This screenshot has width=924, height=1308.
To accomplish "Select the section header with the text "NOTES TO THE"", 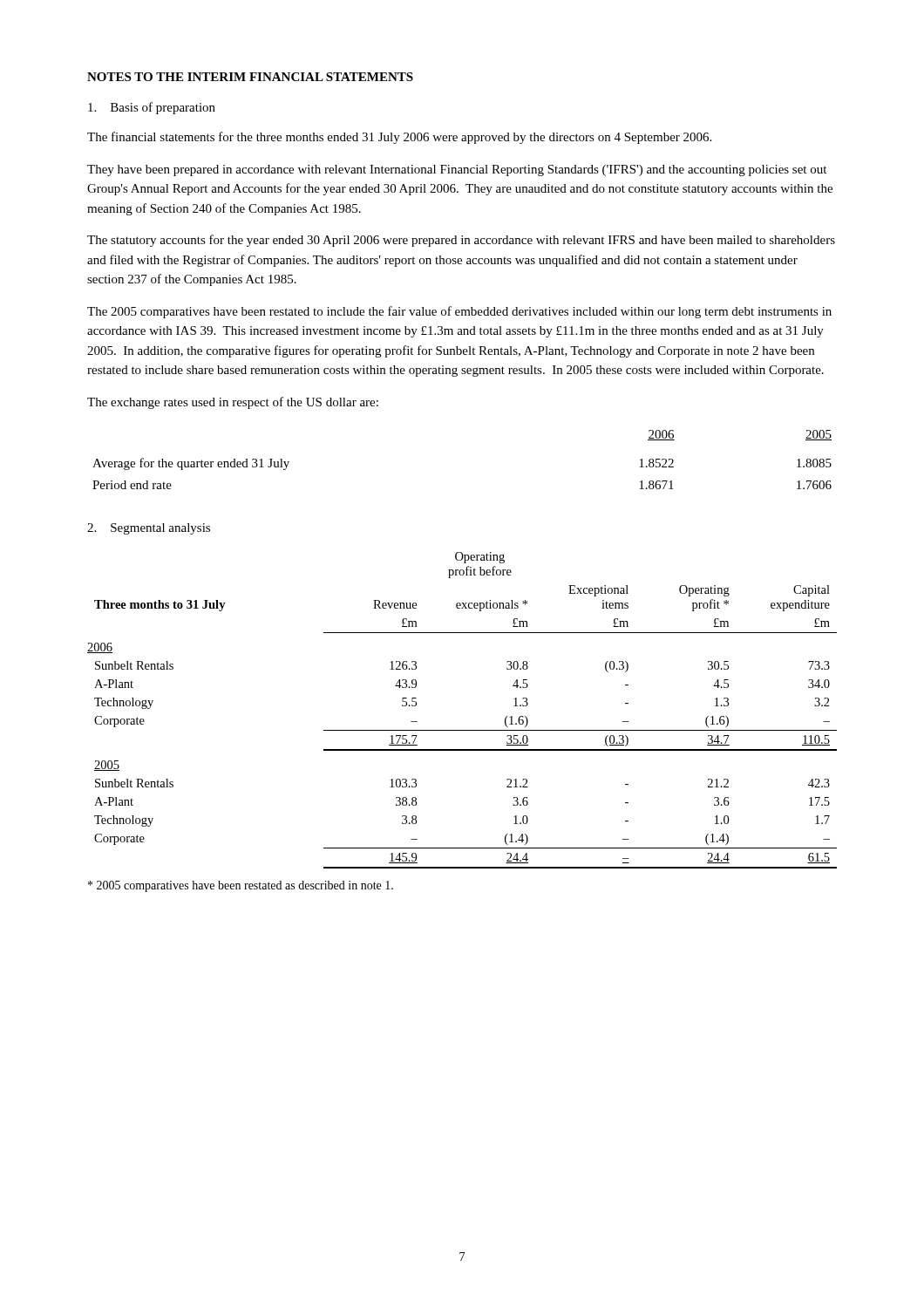I will [250, 77].
